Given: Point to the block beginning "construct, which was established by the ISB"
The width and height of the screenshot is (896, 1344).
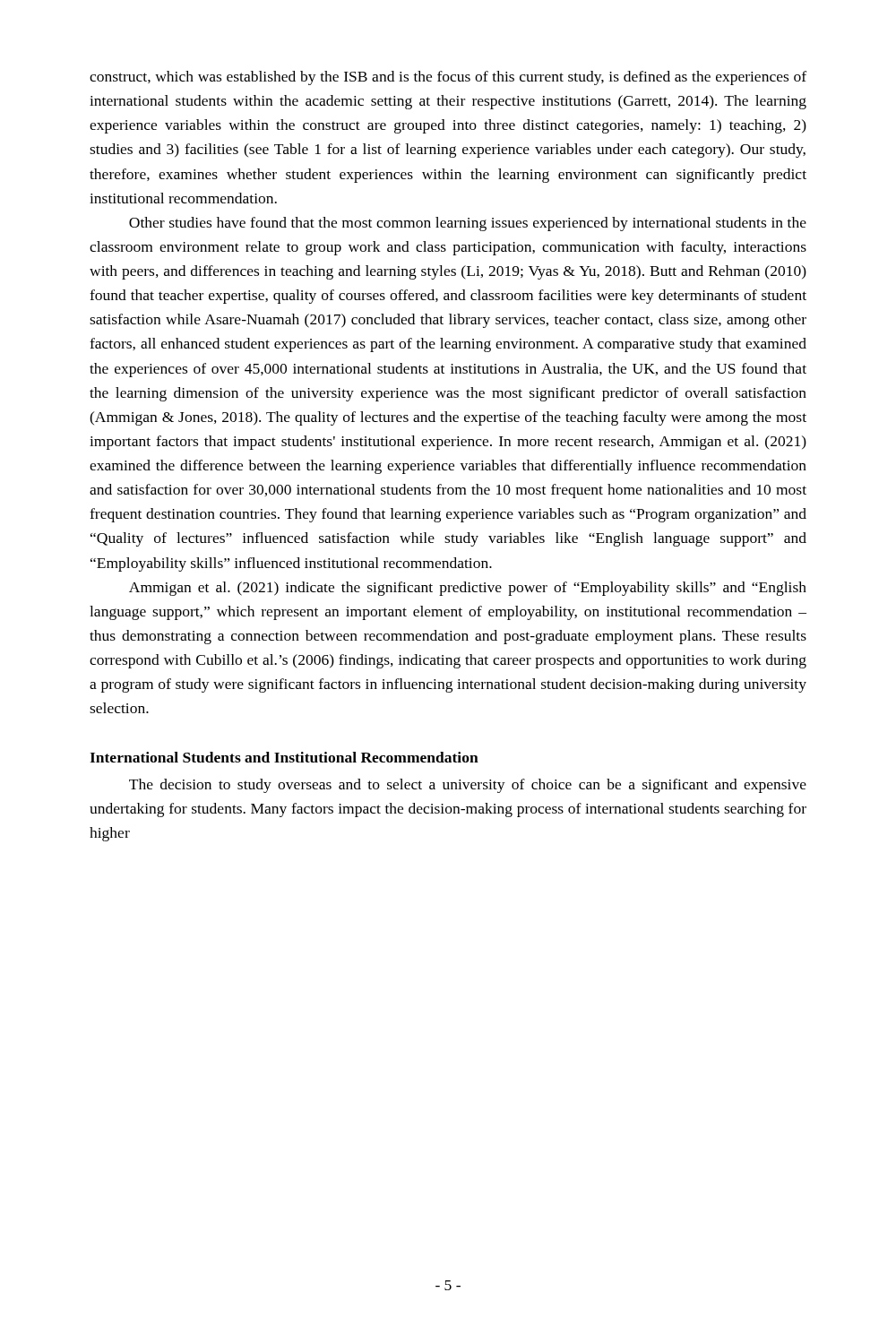Looking at the screenshot, I should coord(448,393).
